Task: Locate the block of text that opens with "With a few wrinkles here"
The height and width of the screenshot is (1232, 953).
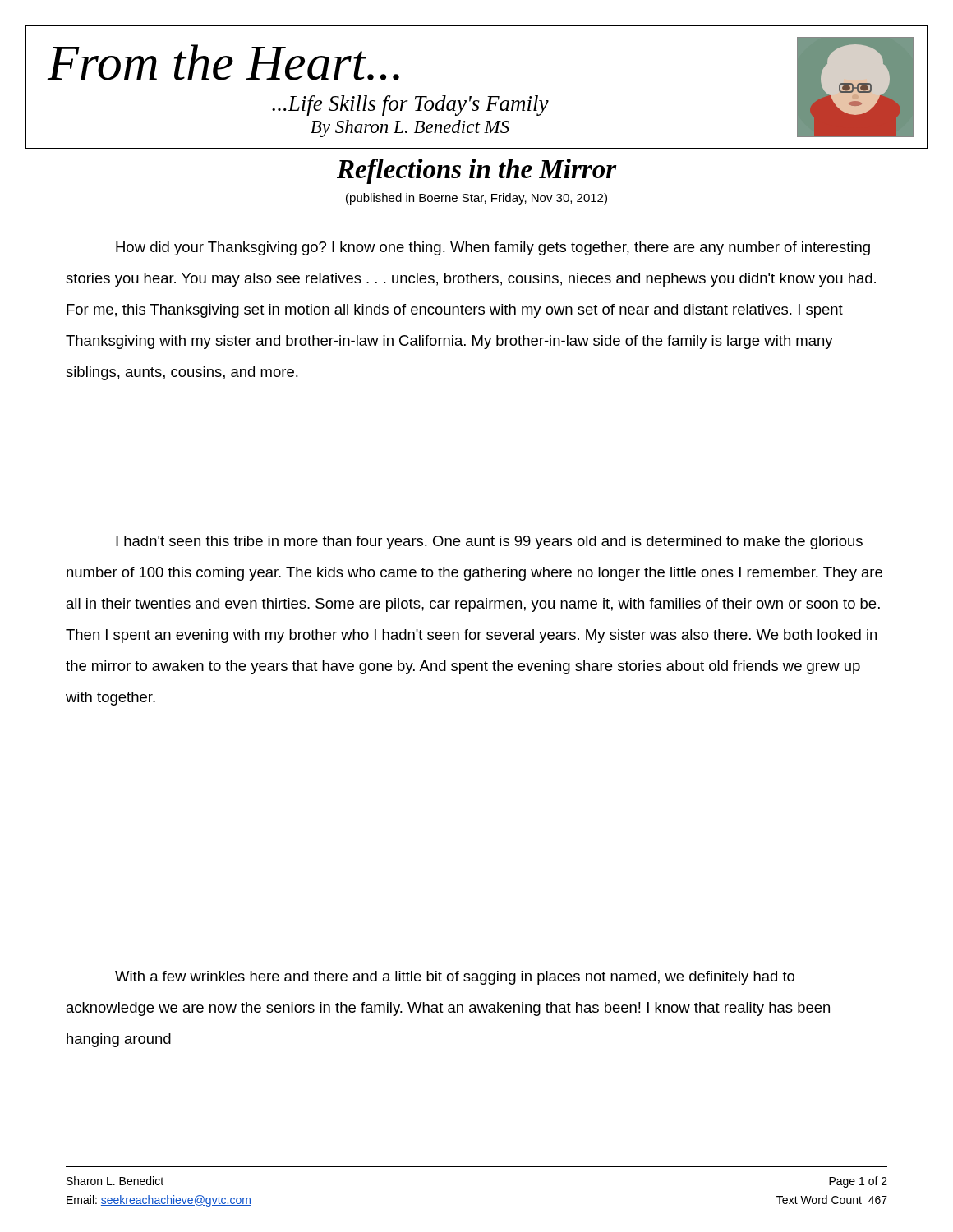Action: 476,1008
